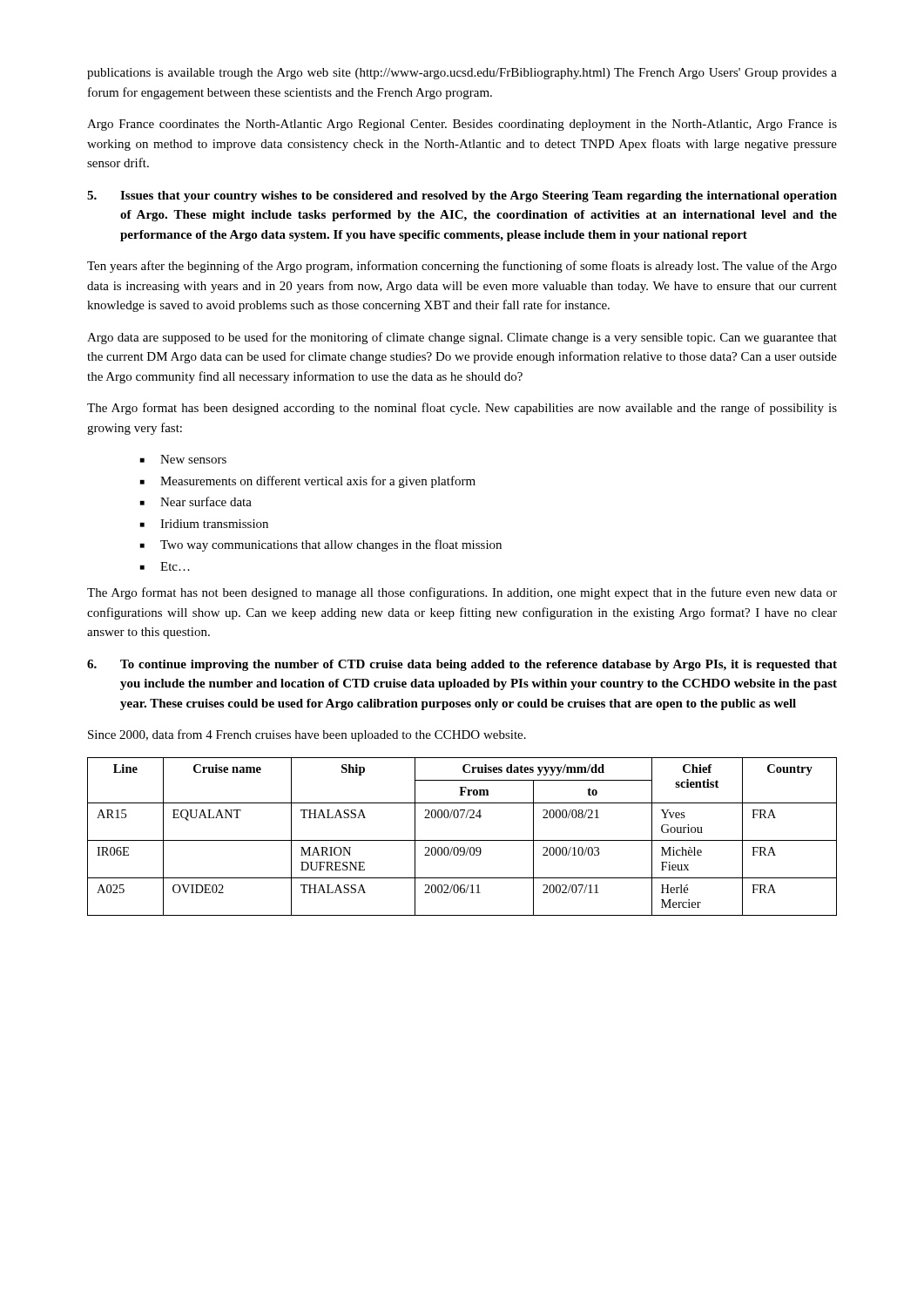The image size is (924, 1307).
Task: Find the block on this page that starts "■Measurements on different vertical"
Action: coord(307,481)
